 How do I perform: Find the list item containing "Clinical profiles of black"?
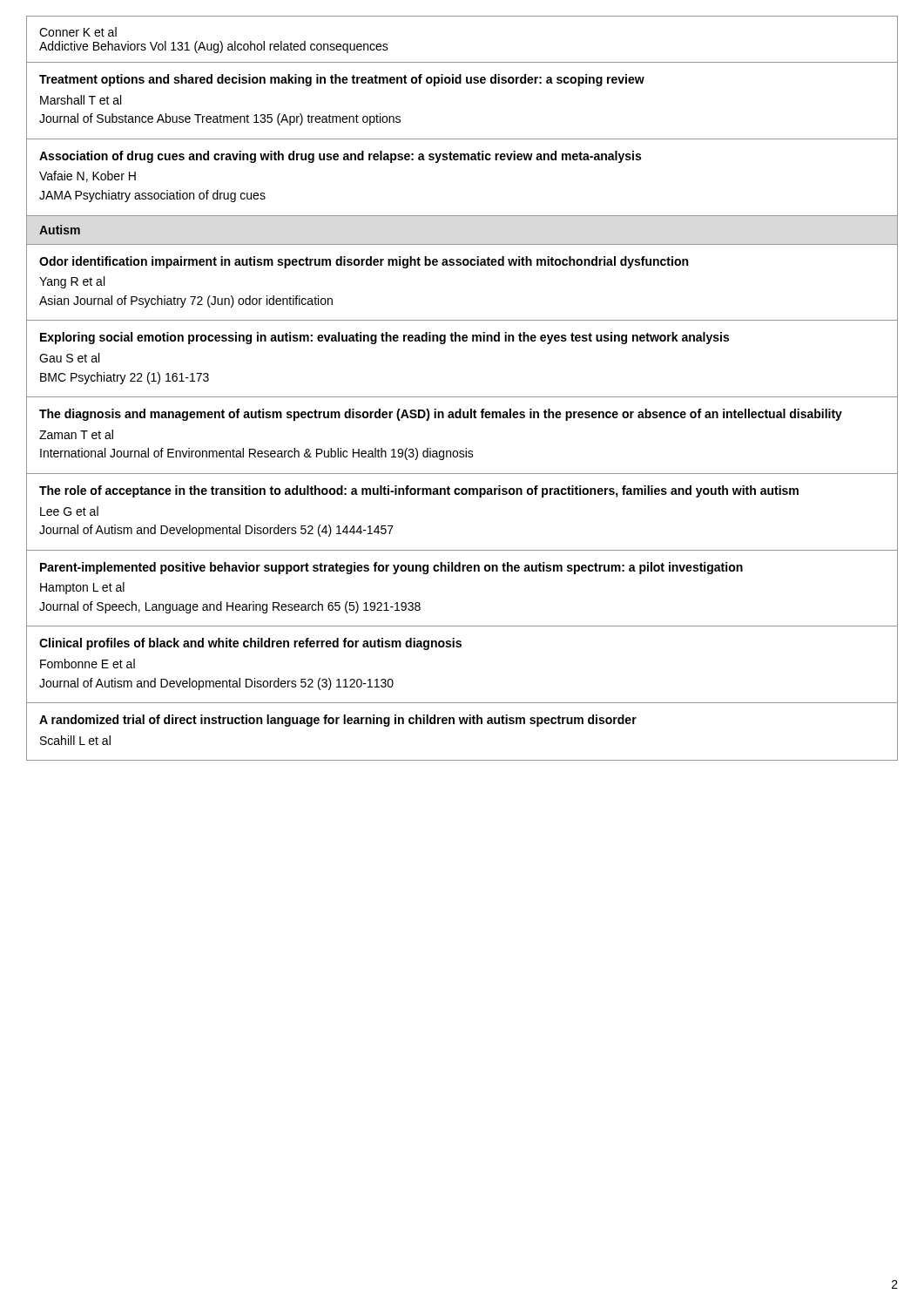point(250,644)
